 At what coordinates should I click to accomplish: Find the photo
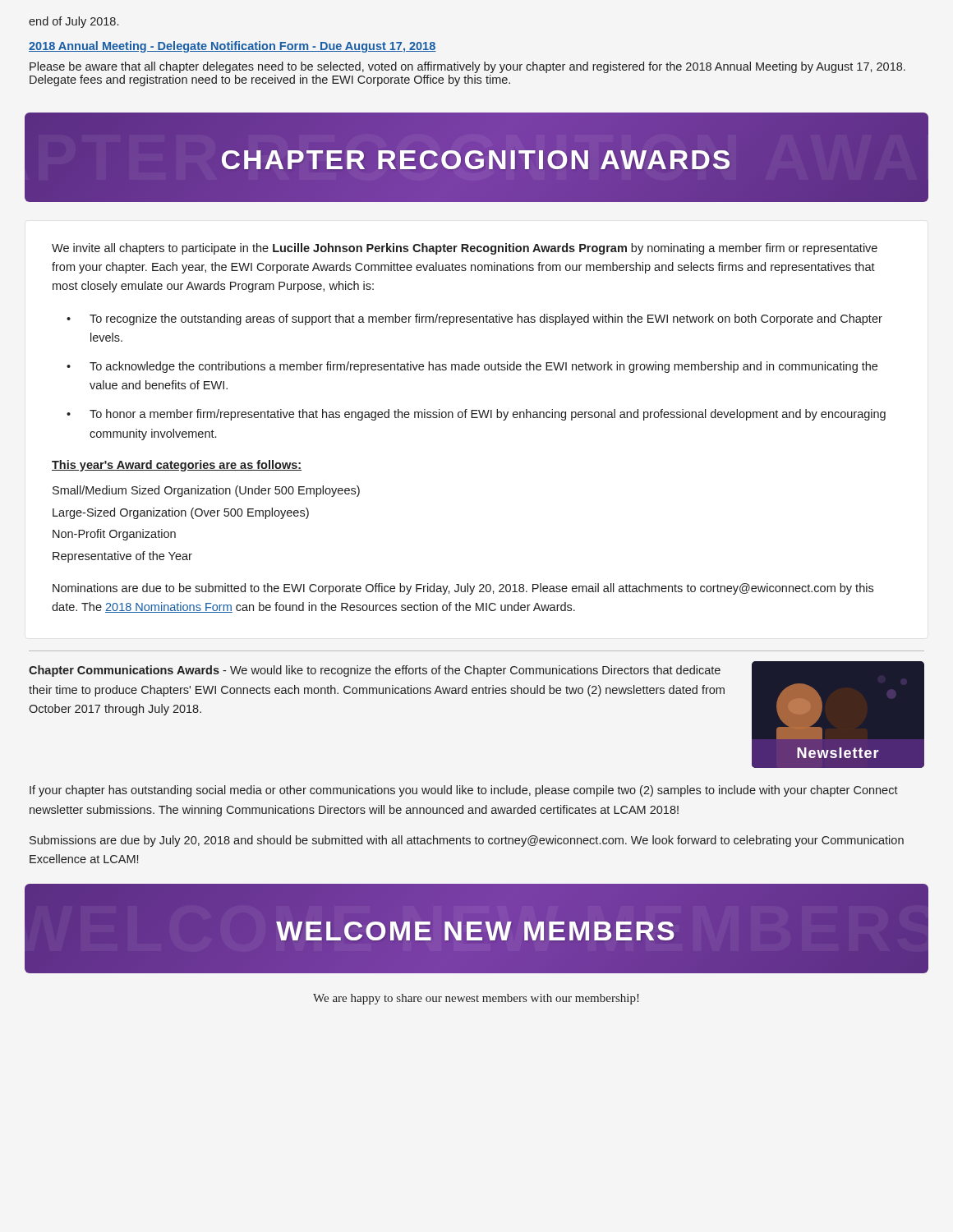pos(838,715)
